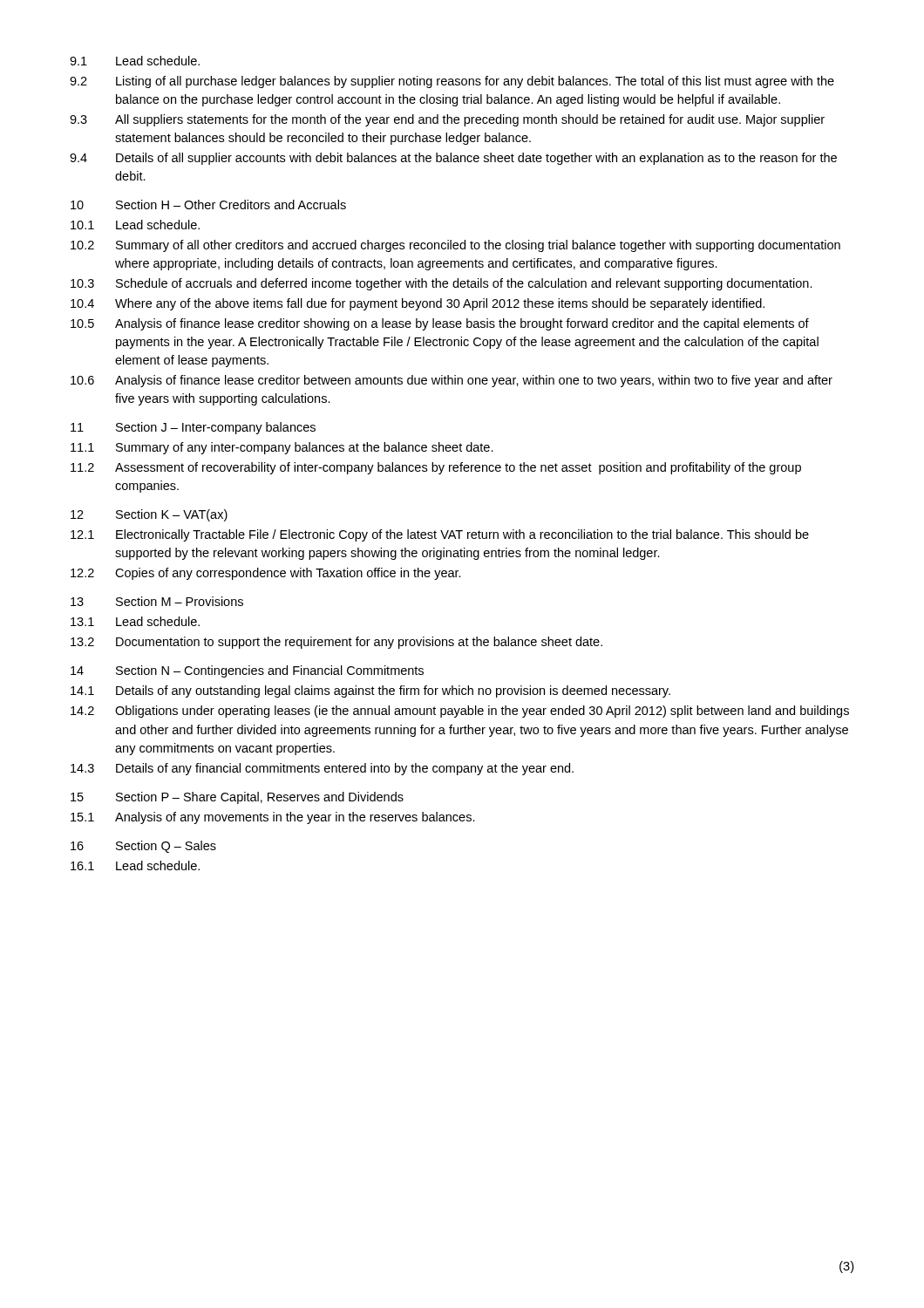Locate the list item that reads "14.1 Details of any outstanding"
The width and height of the screenshot is (924, 1308).
click(462, 691)
